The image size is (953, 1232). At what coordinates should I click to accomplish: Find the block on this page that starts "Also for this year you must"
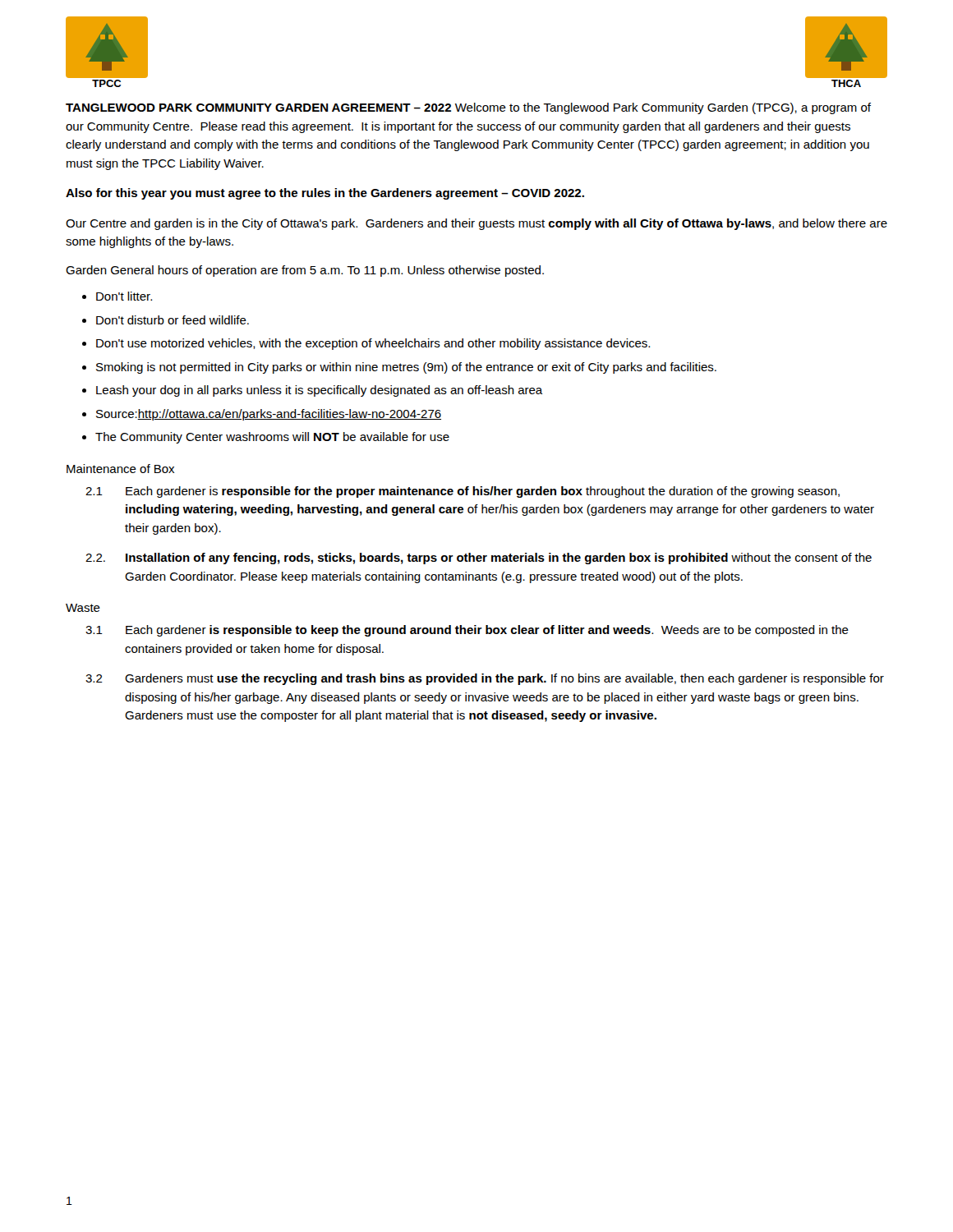(325, 193)
